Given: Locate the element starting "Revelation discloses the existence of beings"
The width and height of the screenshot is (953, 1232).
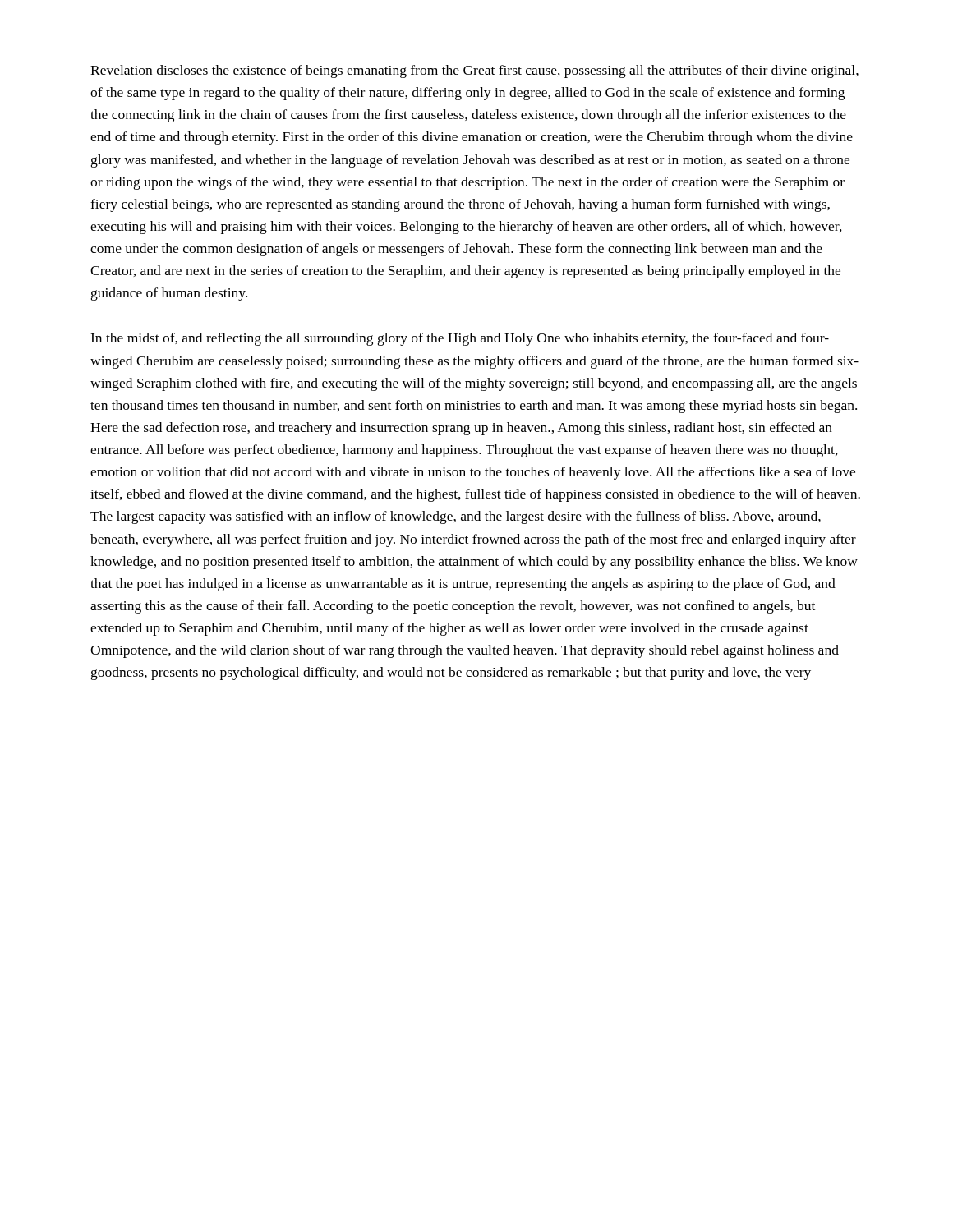Looking at the screenshot, I should [x=475, y=181].
